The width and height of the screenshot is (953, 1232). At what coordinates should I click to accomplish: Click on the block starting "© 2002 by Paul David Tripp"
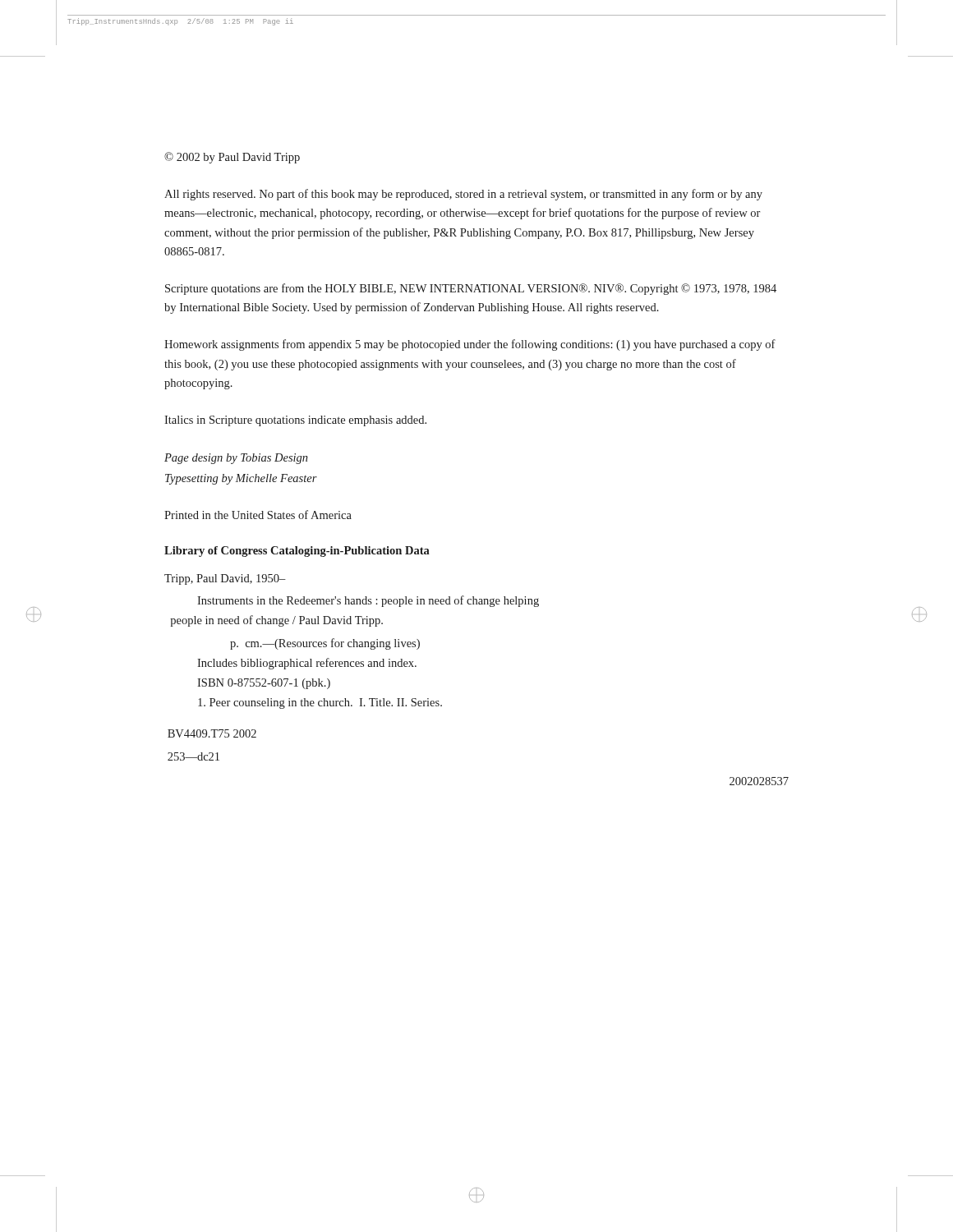pyautogui.click(x=232, y=157)
